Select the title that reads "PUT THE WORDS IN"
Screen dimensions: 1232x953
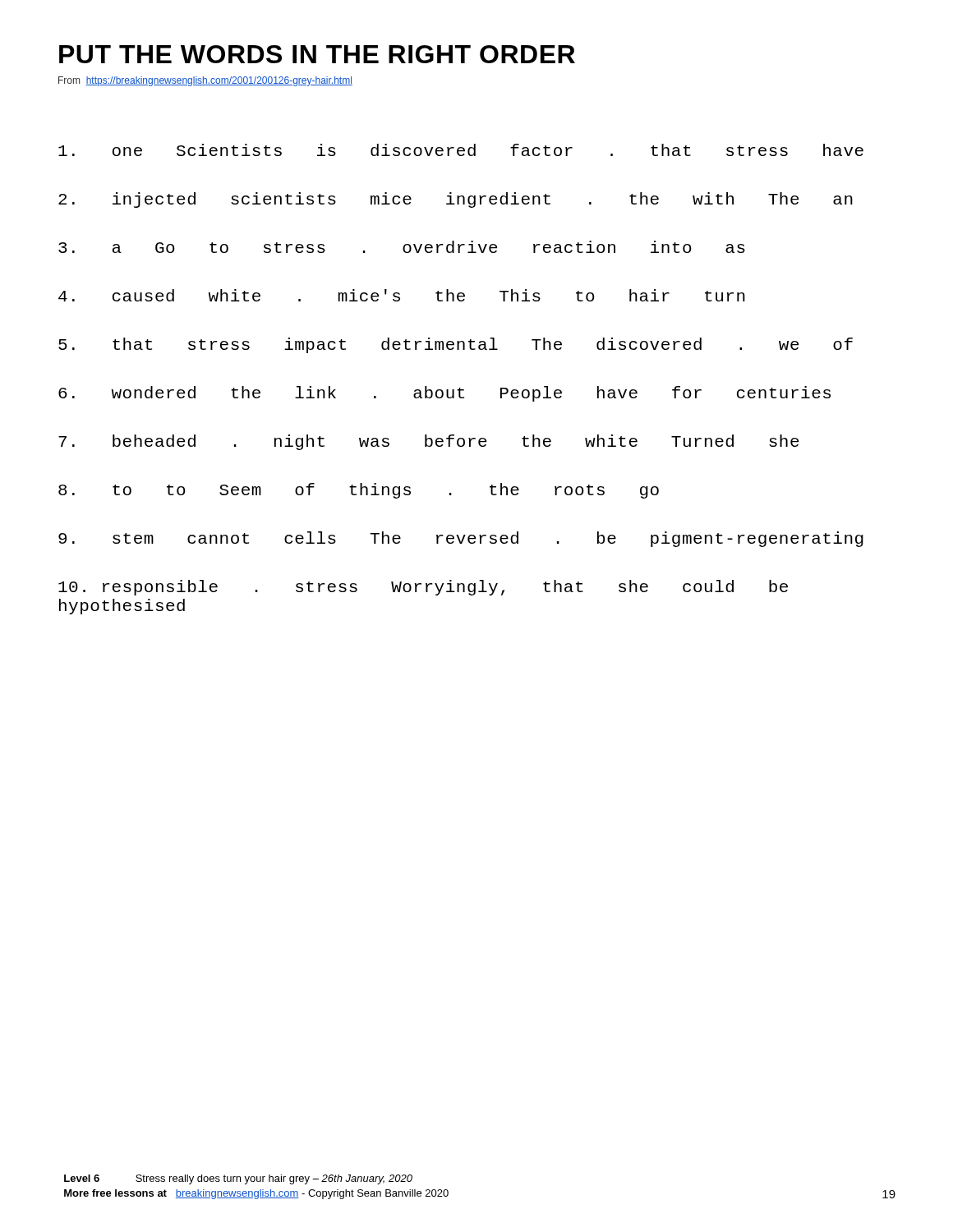click(476, 55)
